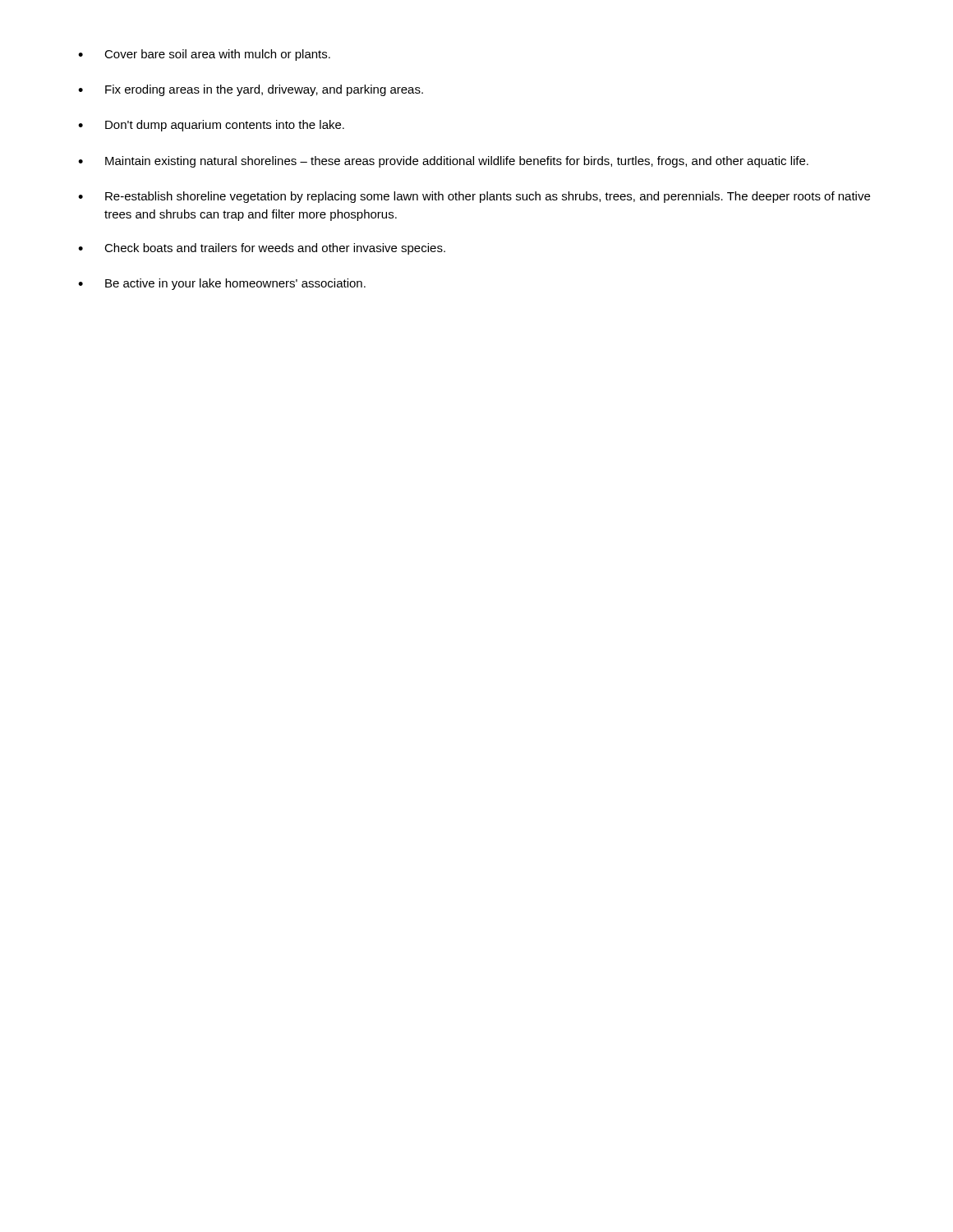Click on the list item that reads "• Be active in your lake homeowners' association."

(x=222, y=284)
